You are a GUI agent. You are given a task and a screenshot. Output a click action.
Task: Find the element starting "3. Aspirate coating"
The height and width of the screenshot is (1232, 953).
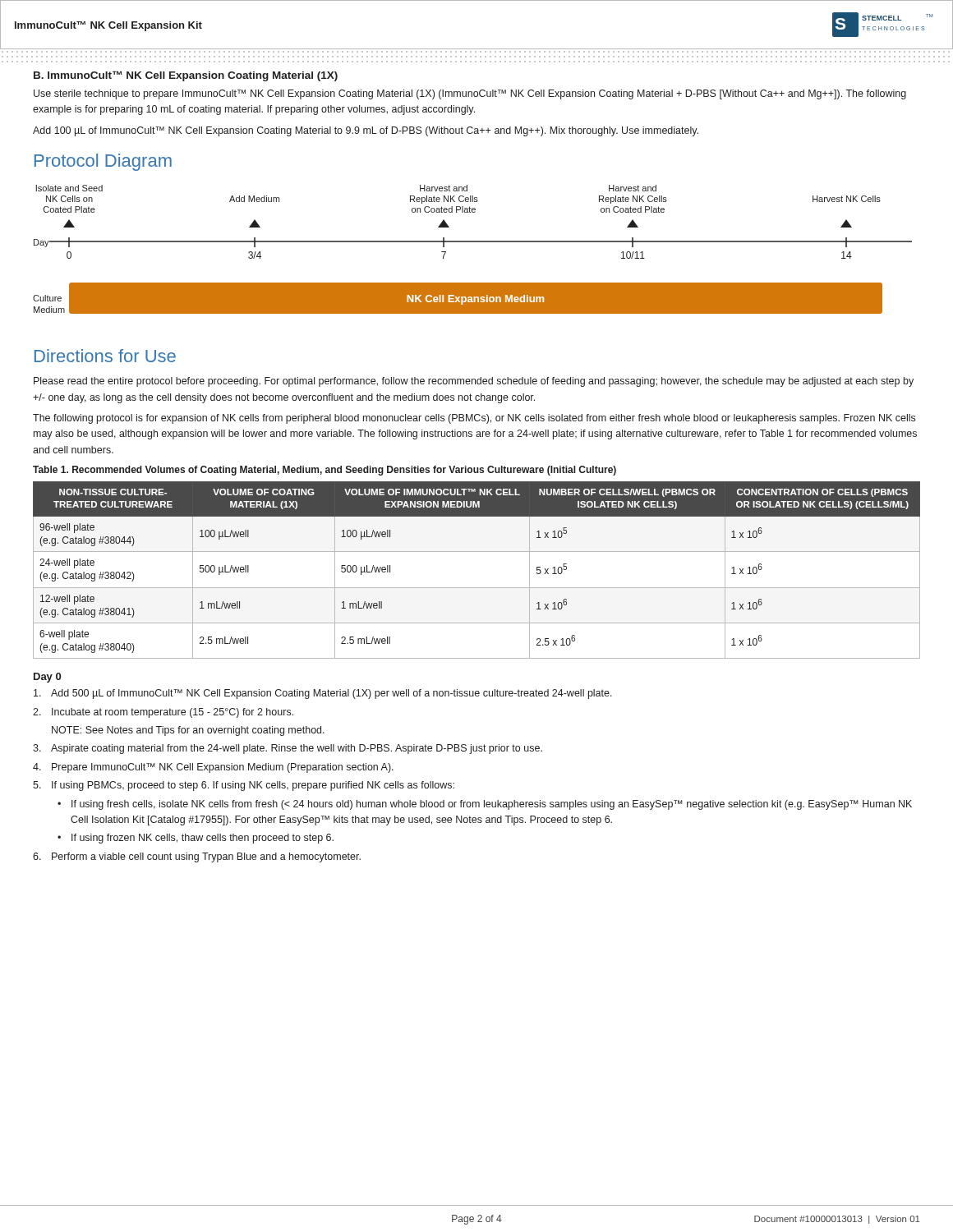click(x=288, y=749)
